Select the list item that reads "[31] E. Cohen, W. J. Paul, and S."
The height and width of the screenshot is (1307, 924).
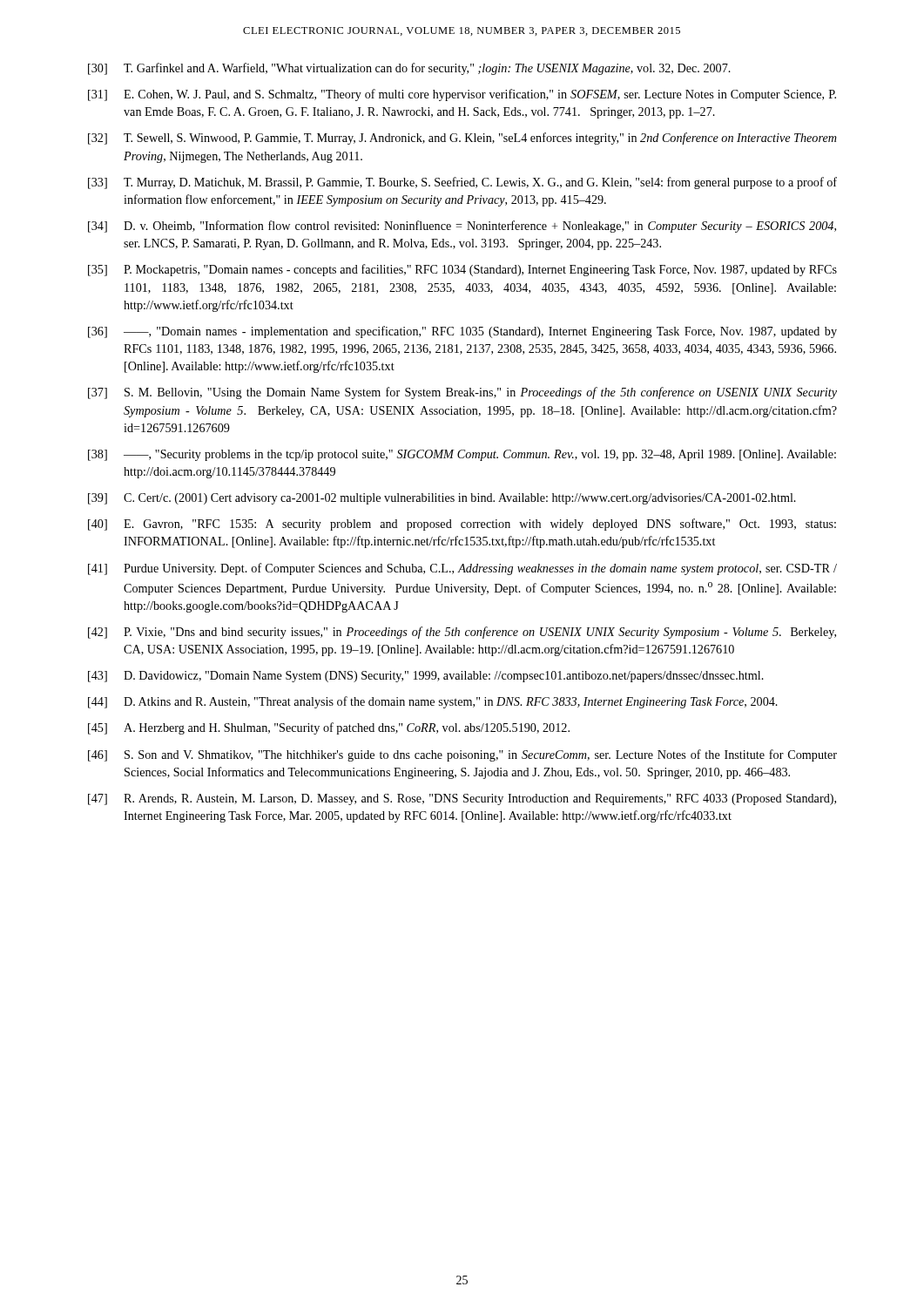(462, 103)
